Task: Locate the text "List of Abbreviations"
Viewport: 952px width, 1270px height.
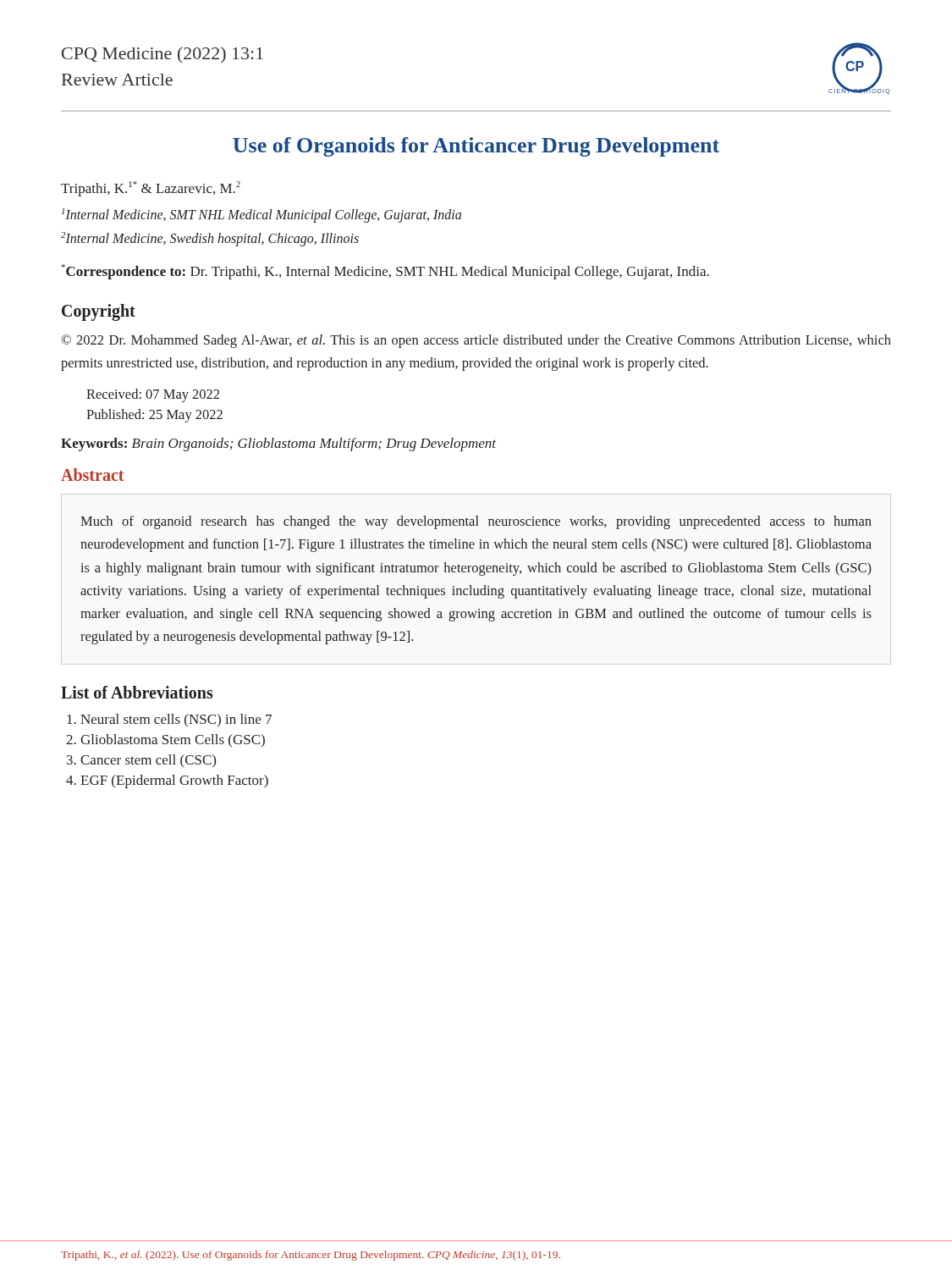Action: click(137, 692)
